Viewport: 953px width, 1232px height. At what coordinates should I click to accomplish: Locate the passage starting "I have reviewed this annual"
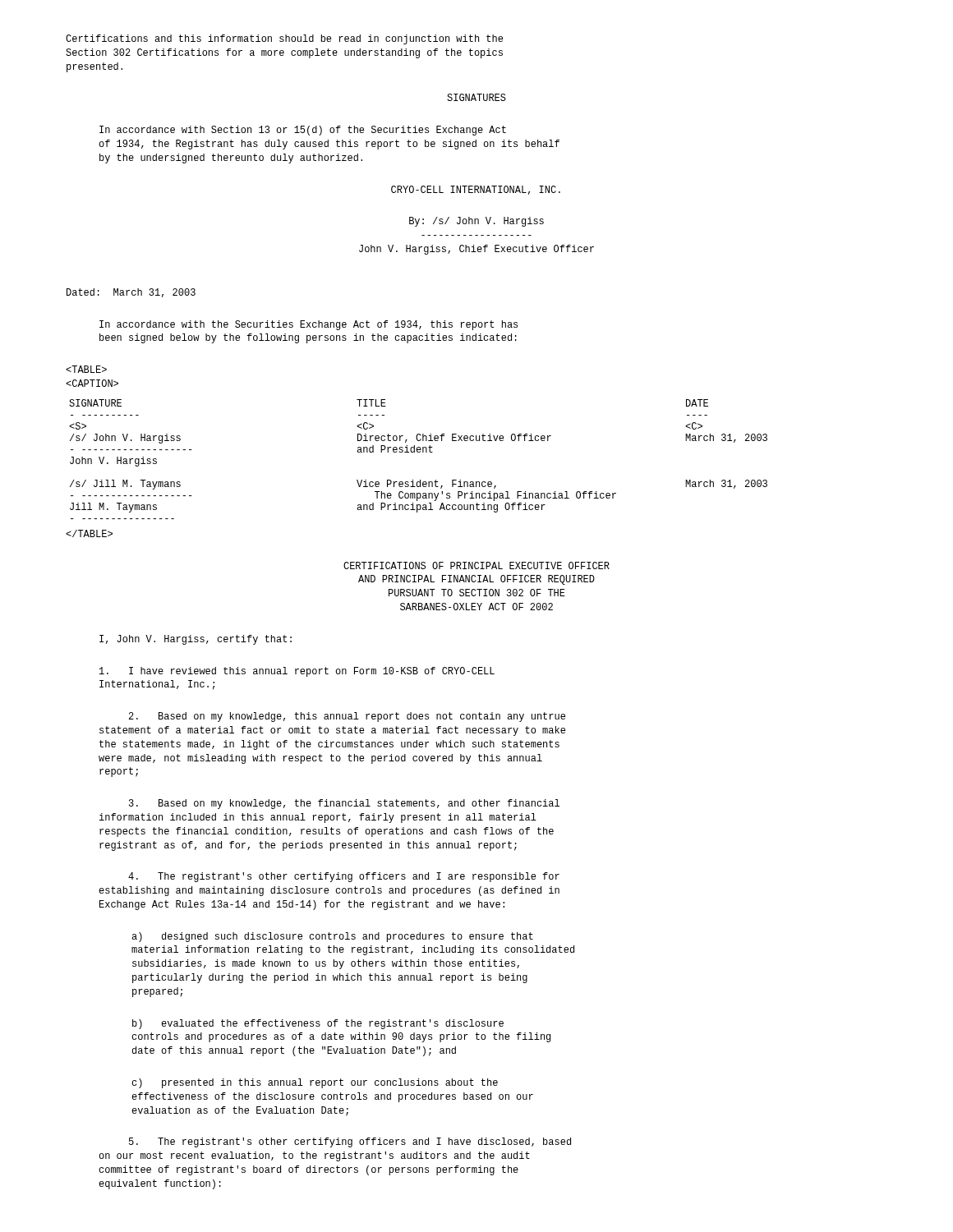pos(297,678)
